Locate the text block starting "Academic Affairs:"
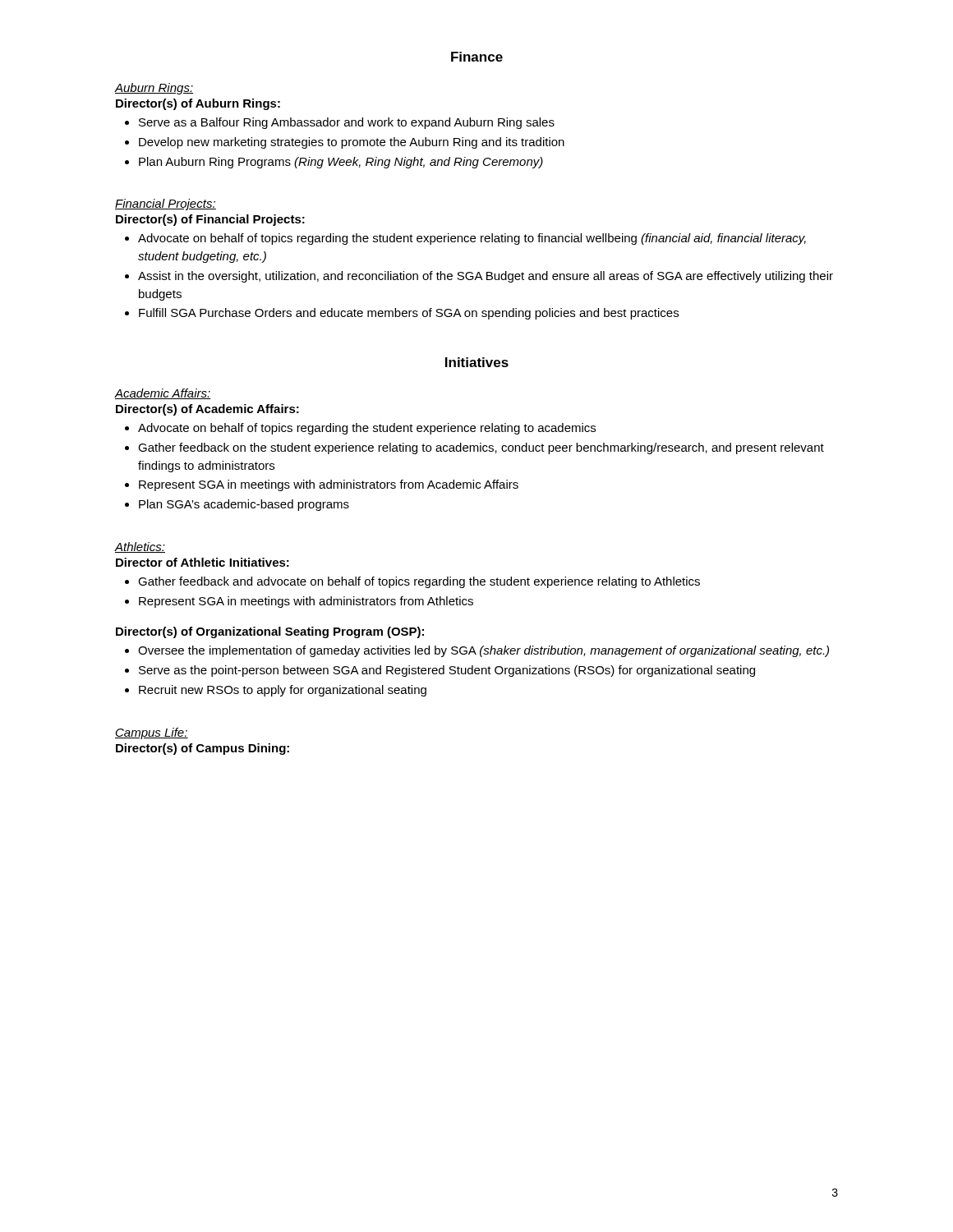Image resolution: width=953 pixels, height=1232 pixels. (x=163, y=394)
